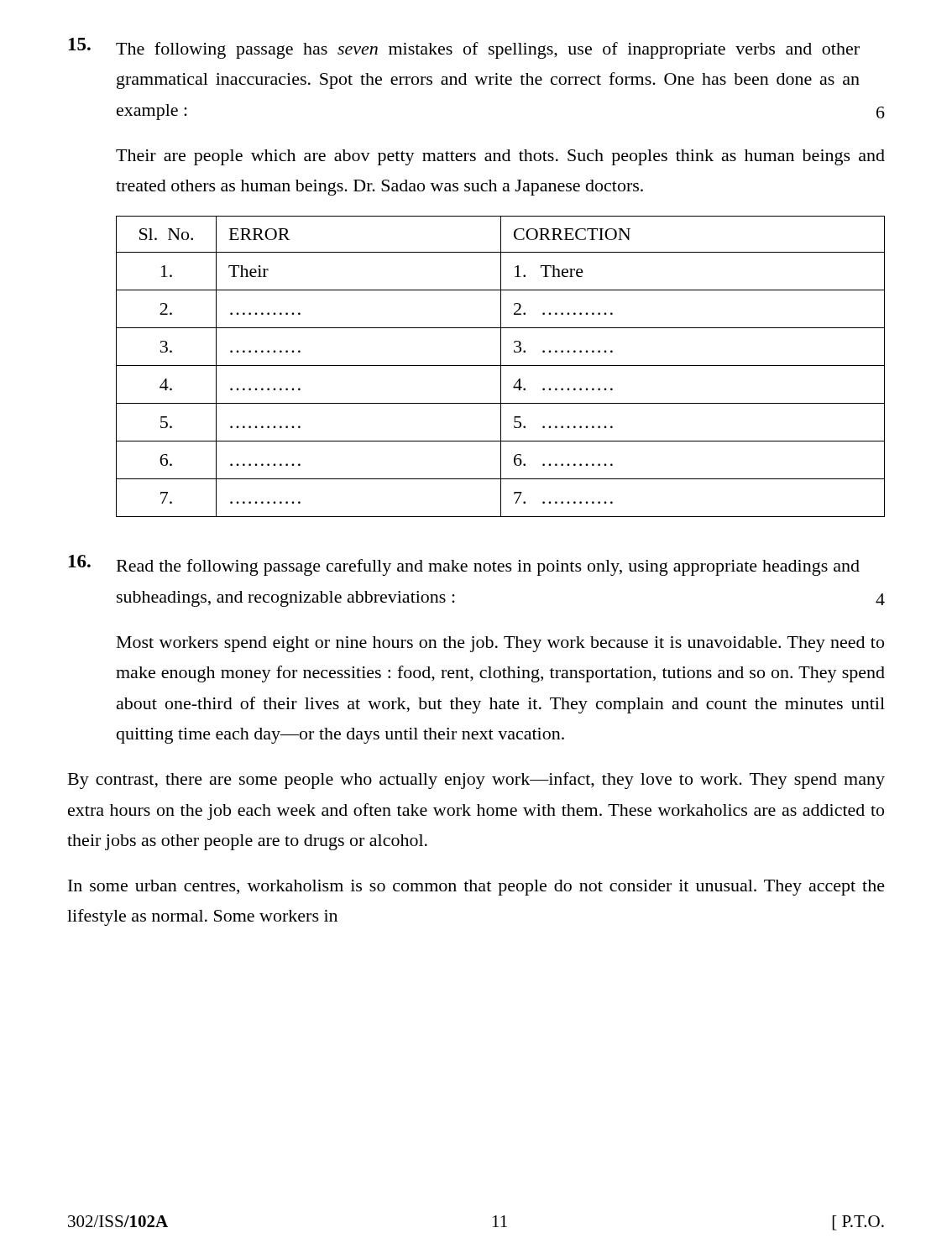Find the text block containing "Most workers spend eight or"
Viewport: 952px width, 1259px height.
click(x=500, y=687)
